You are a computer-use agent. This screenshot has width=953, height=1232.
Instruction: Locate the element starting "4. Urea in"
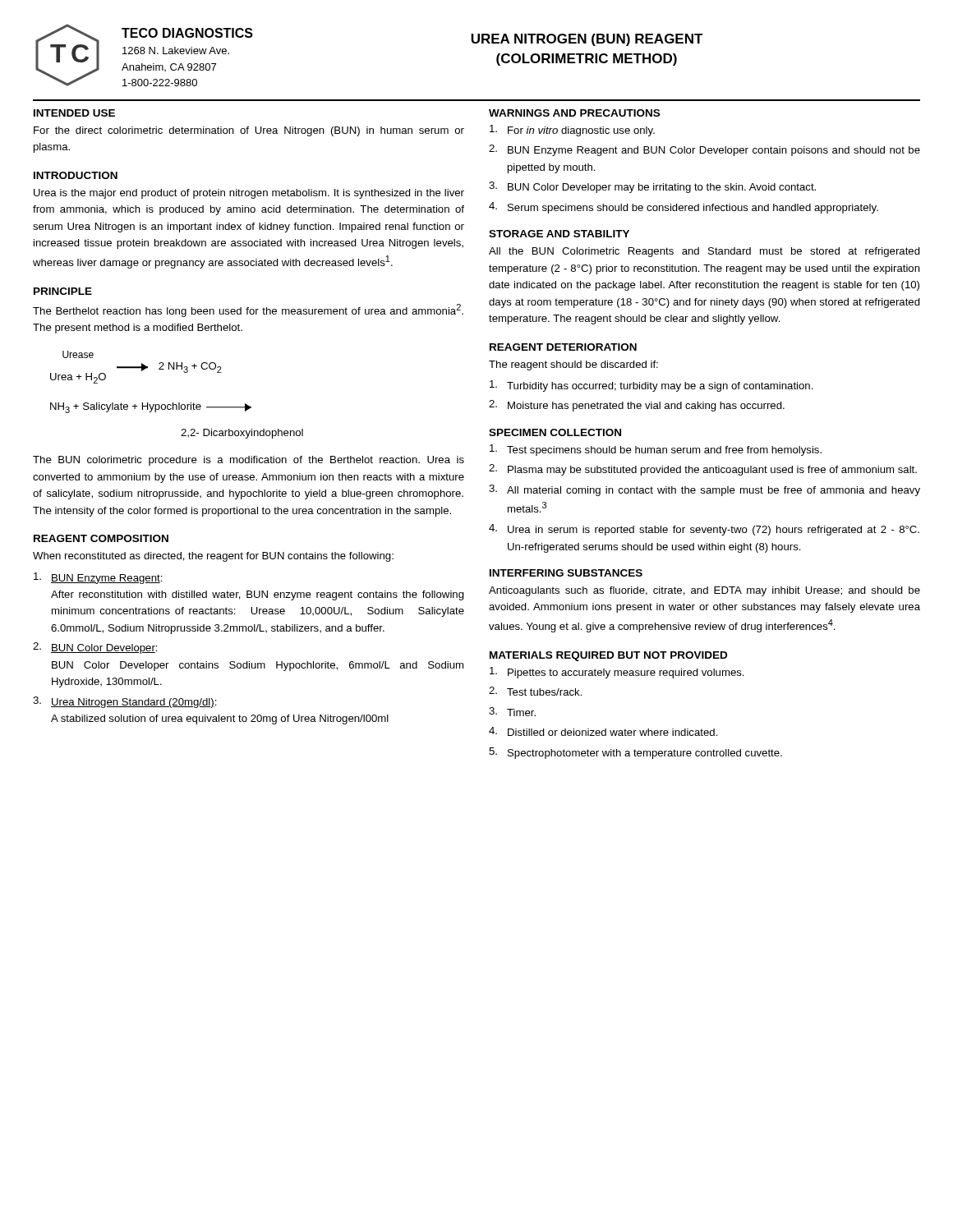click(x=704, y=538)
